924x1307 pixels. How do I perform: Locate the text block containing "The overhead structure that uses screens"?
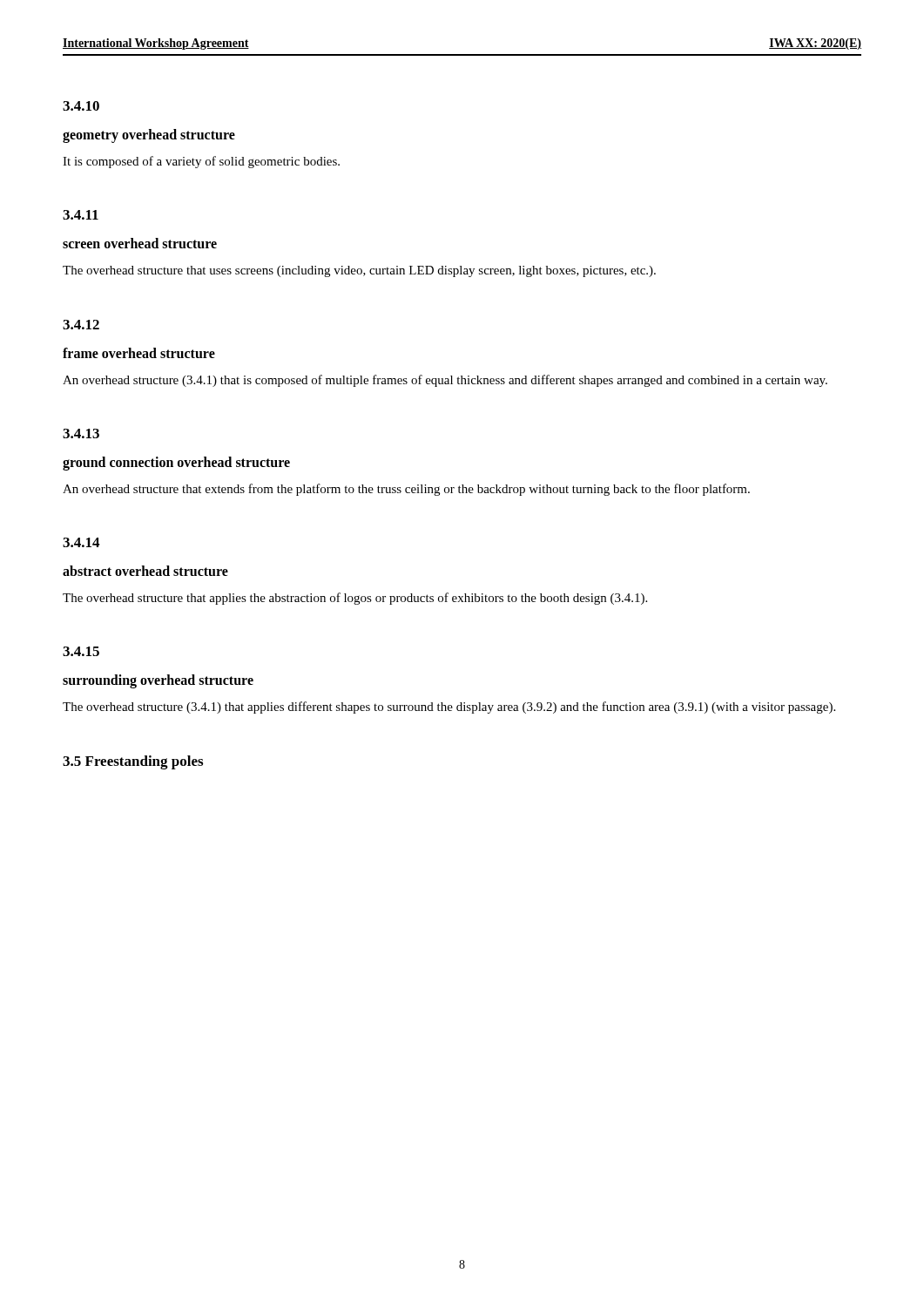click(360, 270)
